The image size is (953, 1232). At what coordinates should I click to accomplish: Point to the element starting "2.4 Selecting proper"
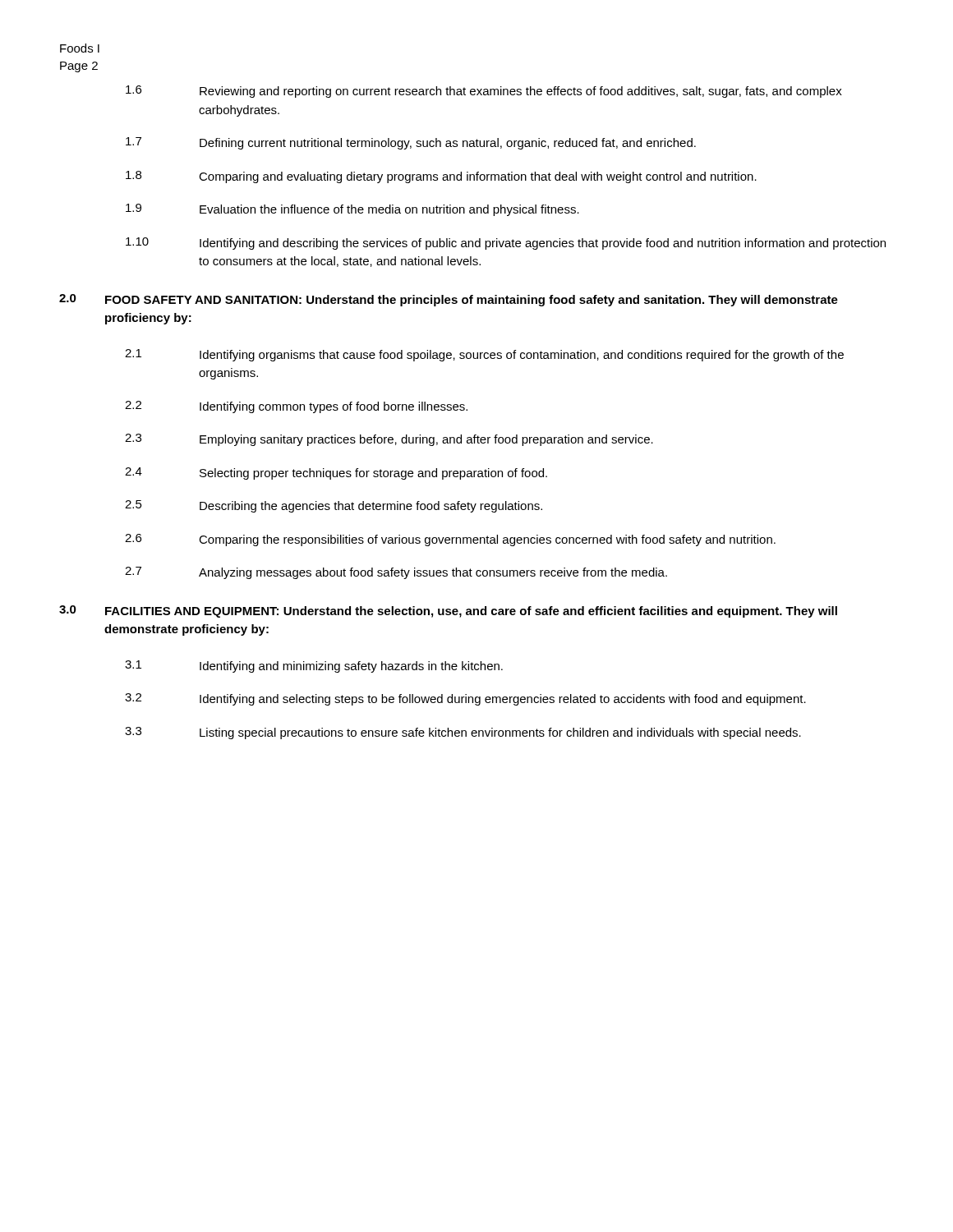tap(476, 473)
